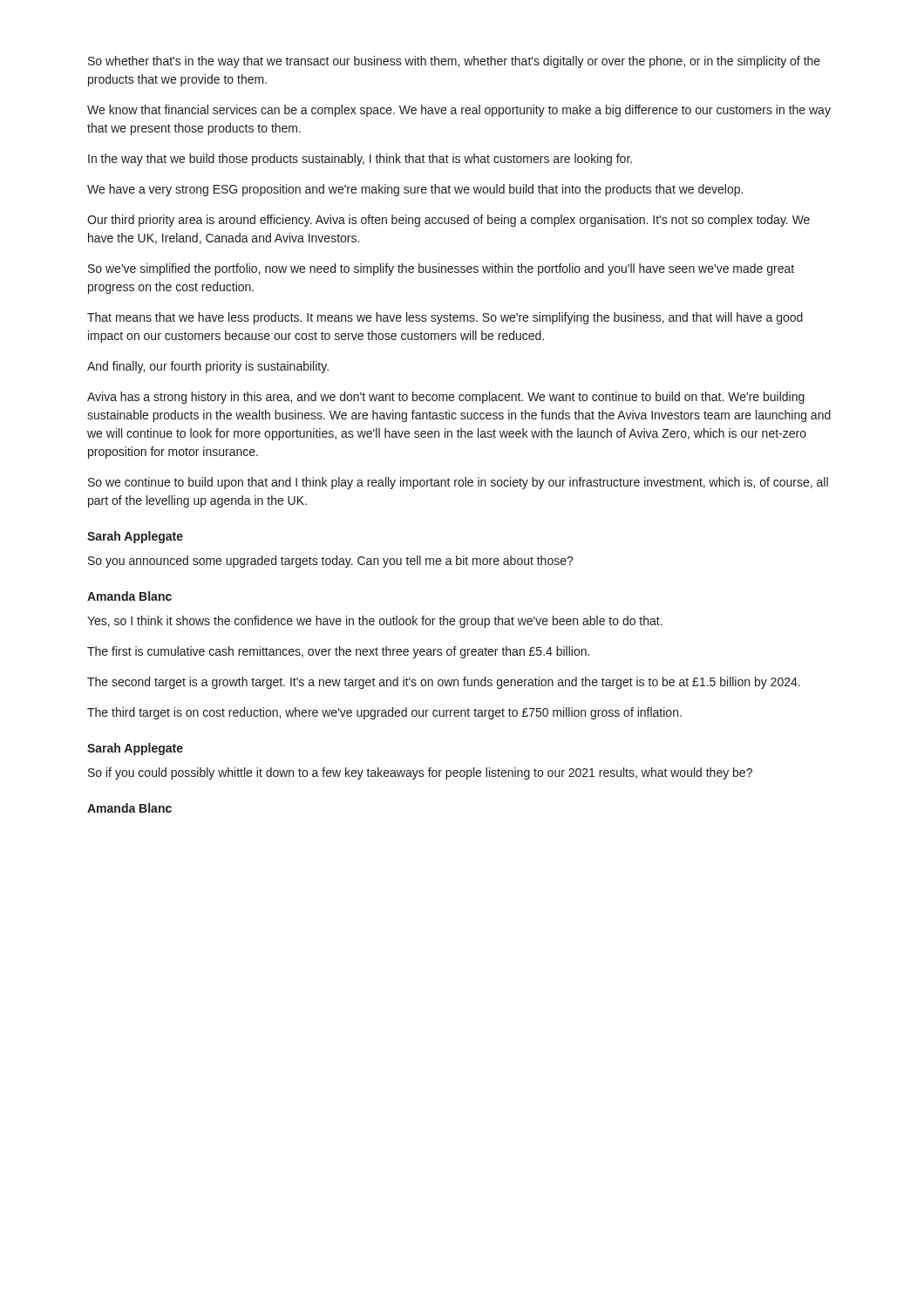924x1308 pixels.
Task: Select the text starting "And finally, our fourth"
Action: pos(208,366)
